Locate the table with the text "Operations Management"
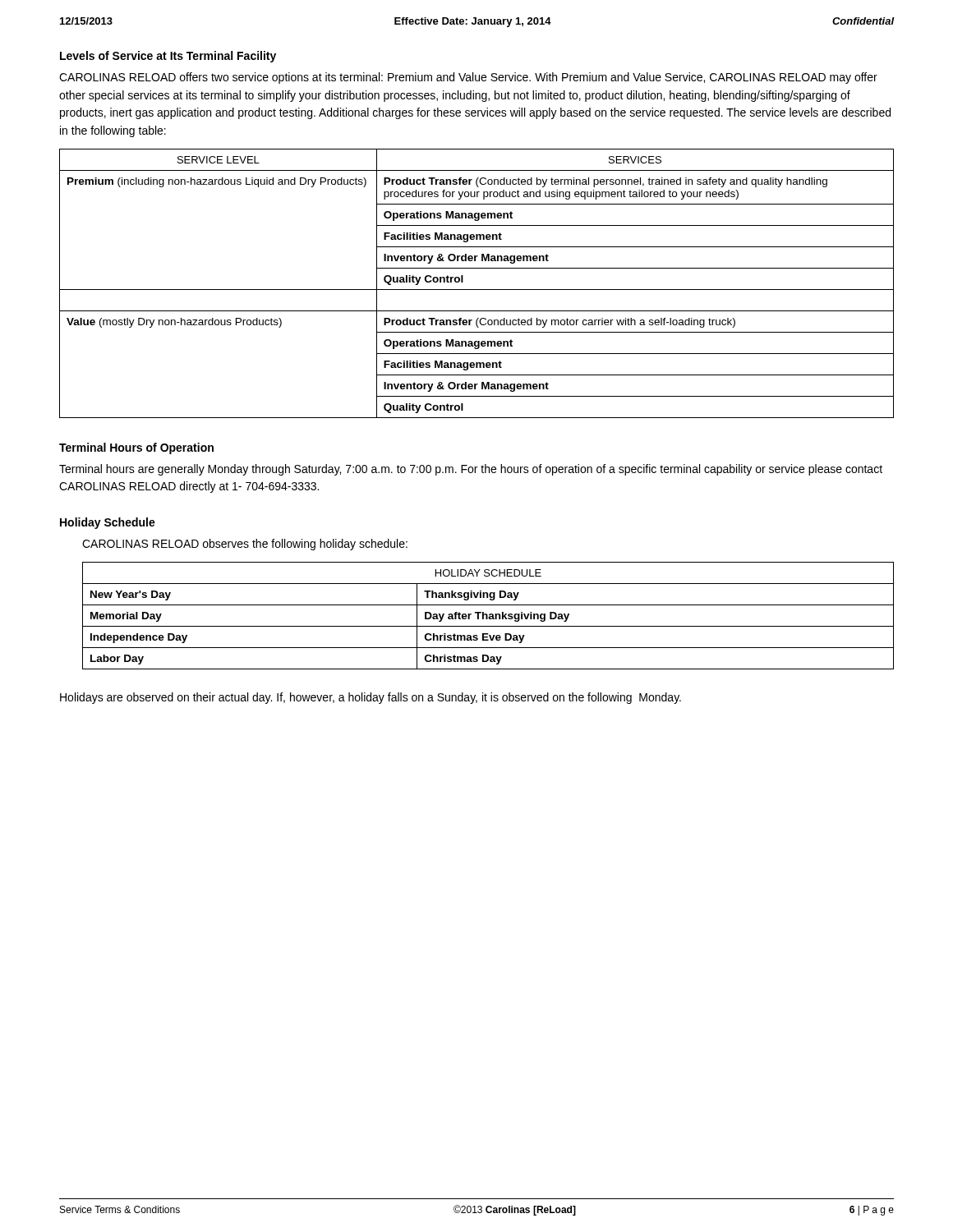Screen dimensions: 1232x953 click(476, 283)
